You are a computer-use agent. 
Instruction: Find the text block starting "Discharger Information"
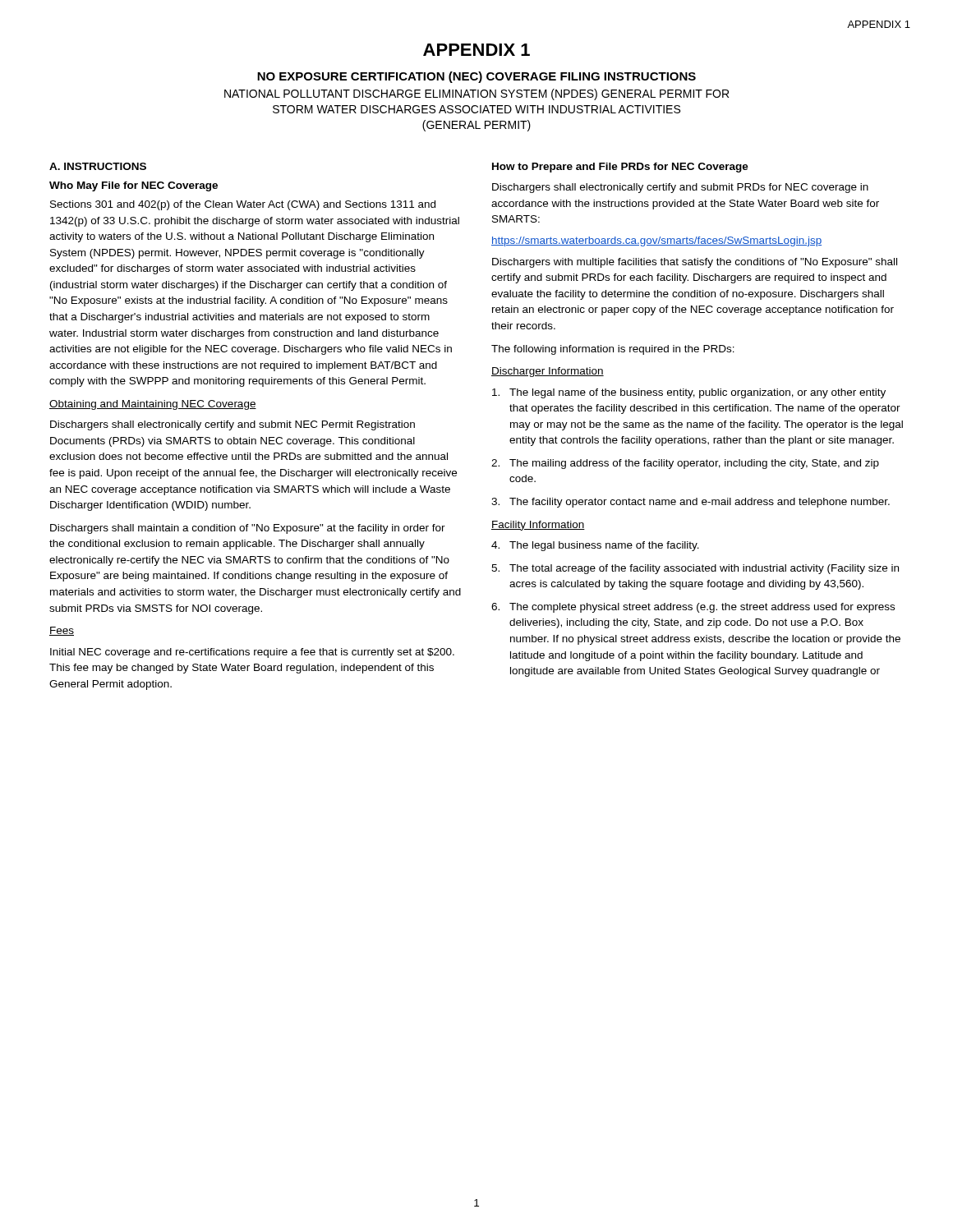coord(548,372)
